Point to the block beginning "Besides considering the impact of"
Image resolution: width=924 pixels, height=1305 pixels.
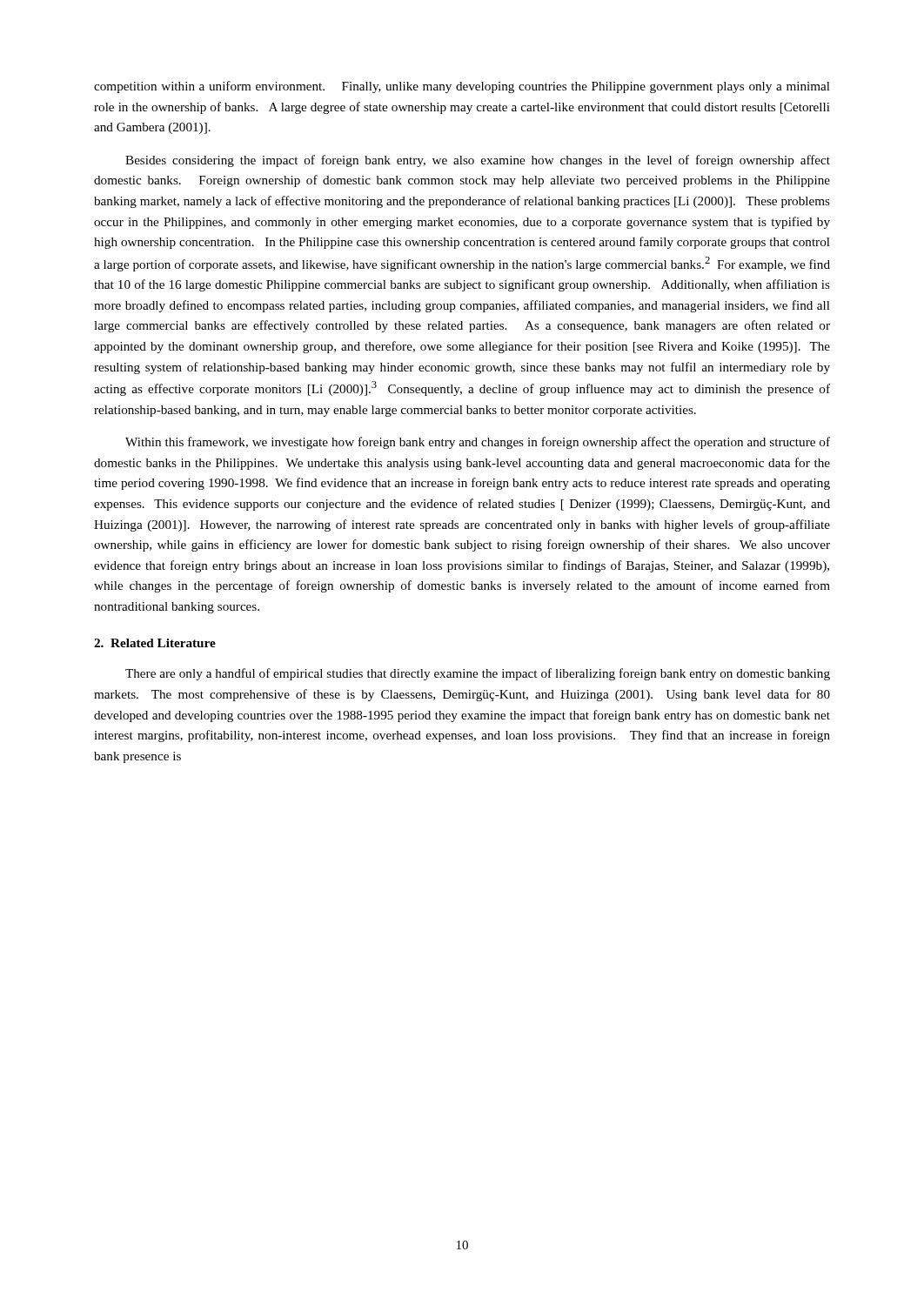462,285
